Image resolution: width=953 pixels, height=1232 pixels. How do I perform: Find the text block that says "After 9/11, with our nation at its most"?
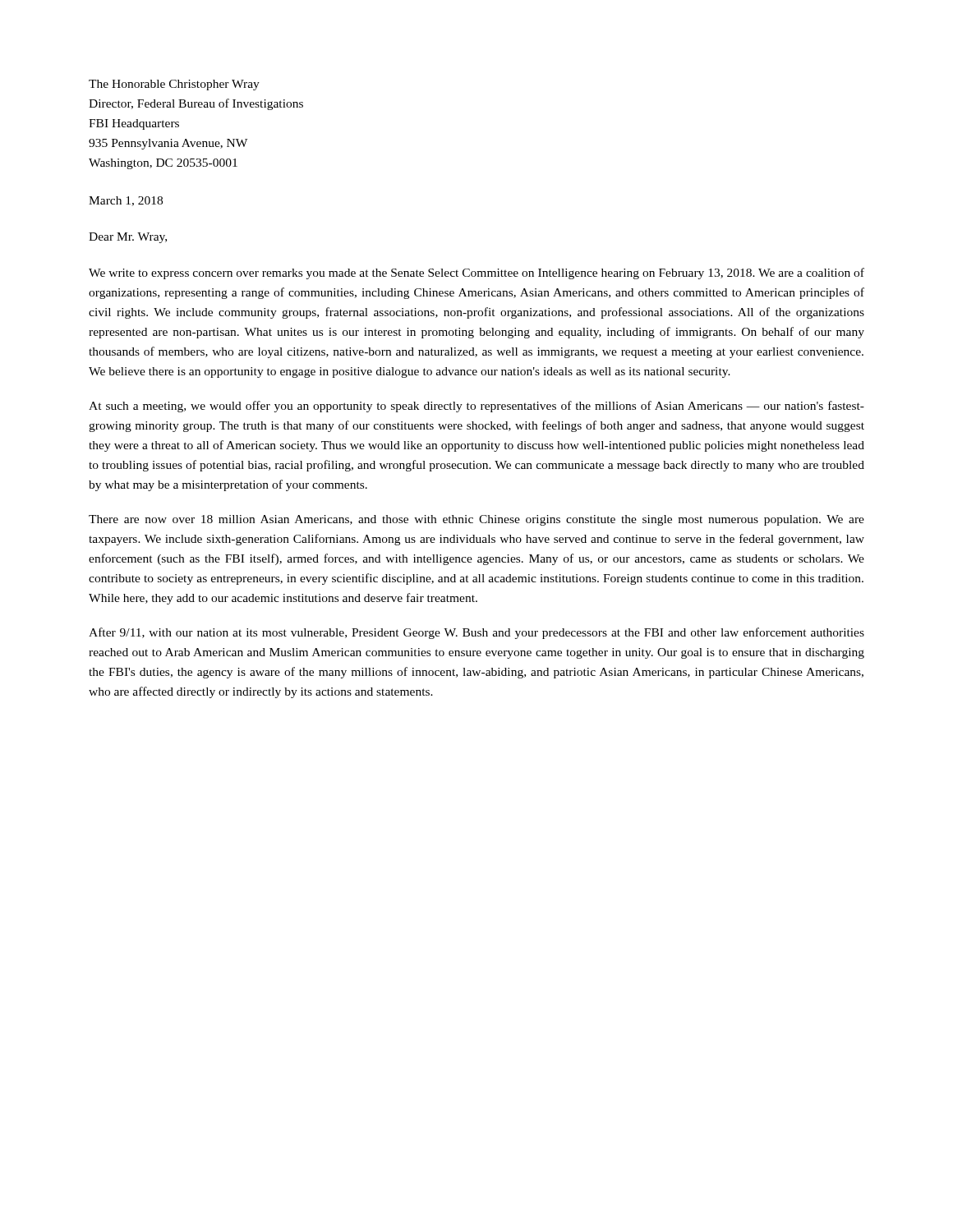click(476, 662)
